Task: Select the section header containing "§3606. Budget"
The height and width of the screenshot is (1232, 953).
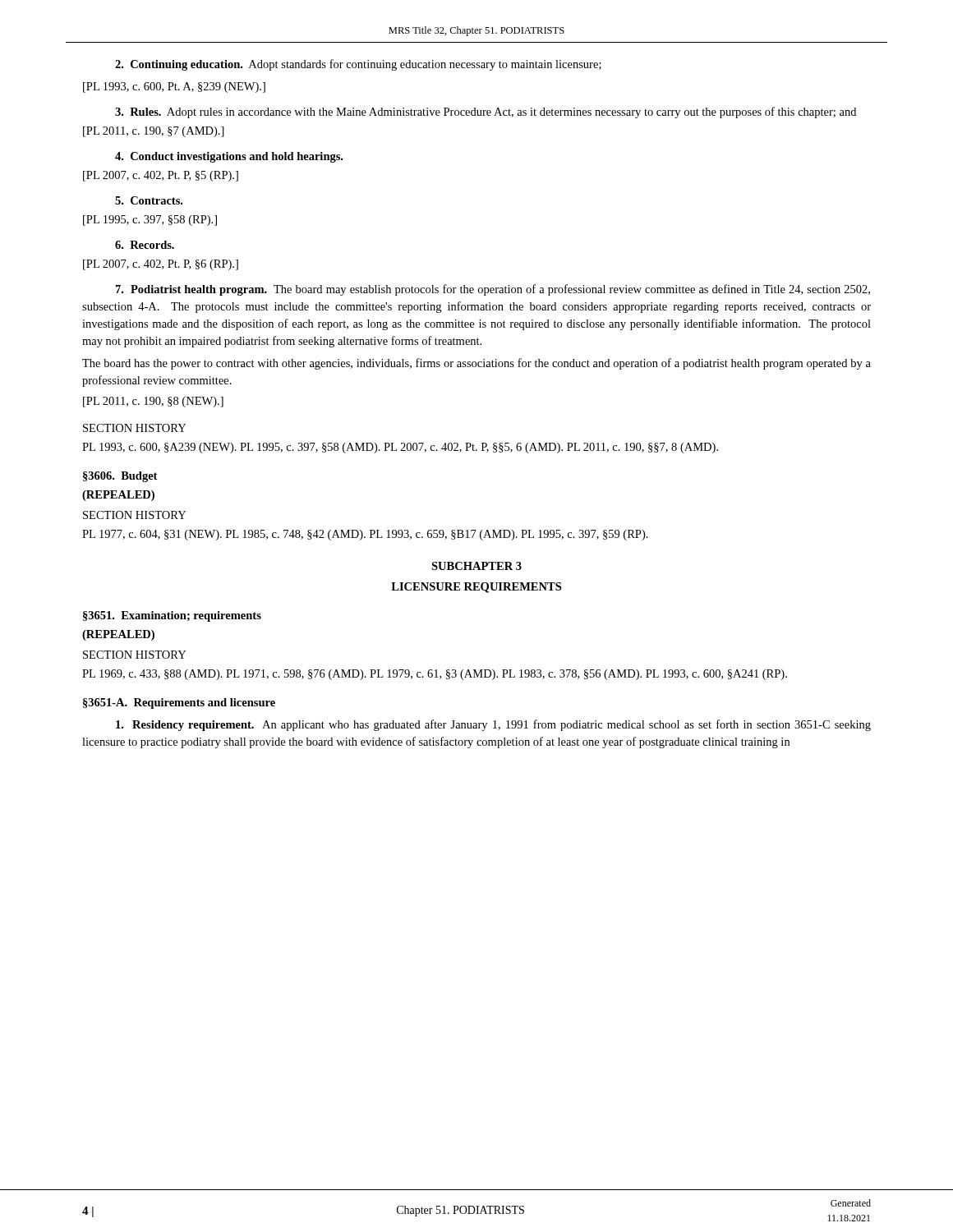Action: point(120,476)
